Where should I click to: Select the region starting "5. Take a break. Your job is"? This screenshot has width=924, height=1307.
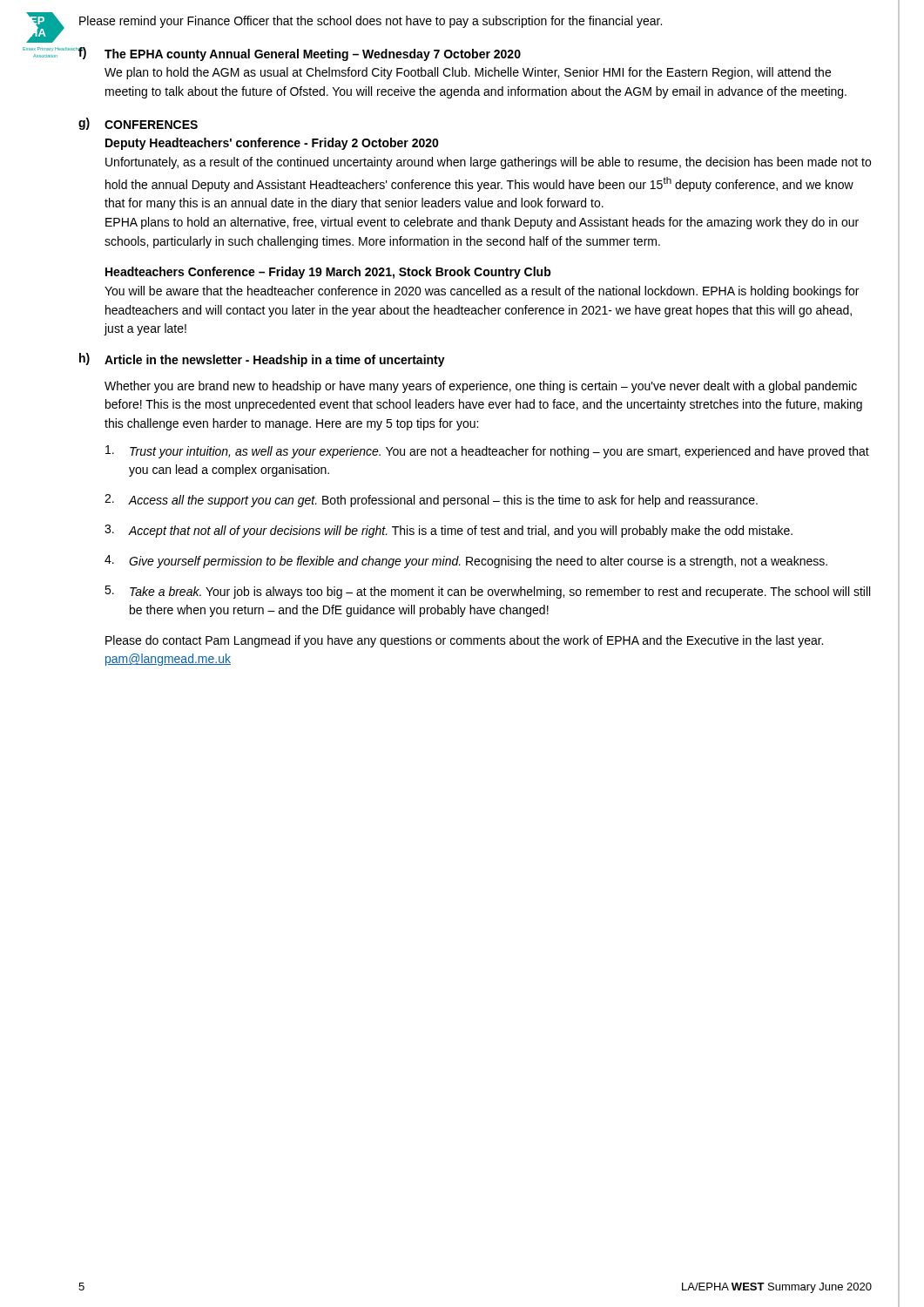tap(488, 601)
